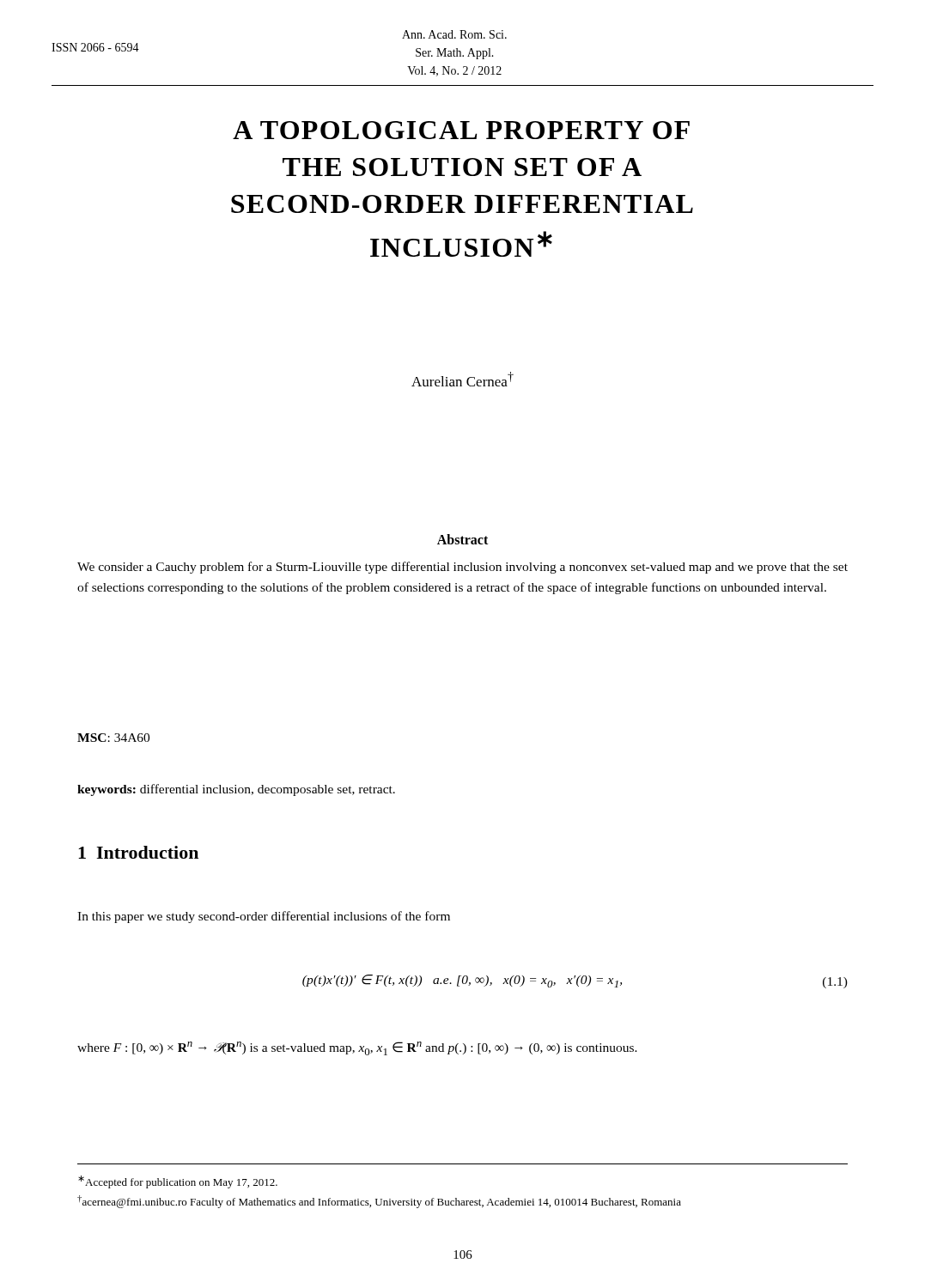Viewport: 925px width, 1288px height.
Task: Locate the text block starting "MSC: 34A60"
Action: tap(114, 737)
